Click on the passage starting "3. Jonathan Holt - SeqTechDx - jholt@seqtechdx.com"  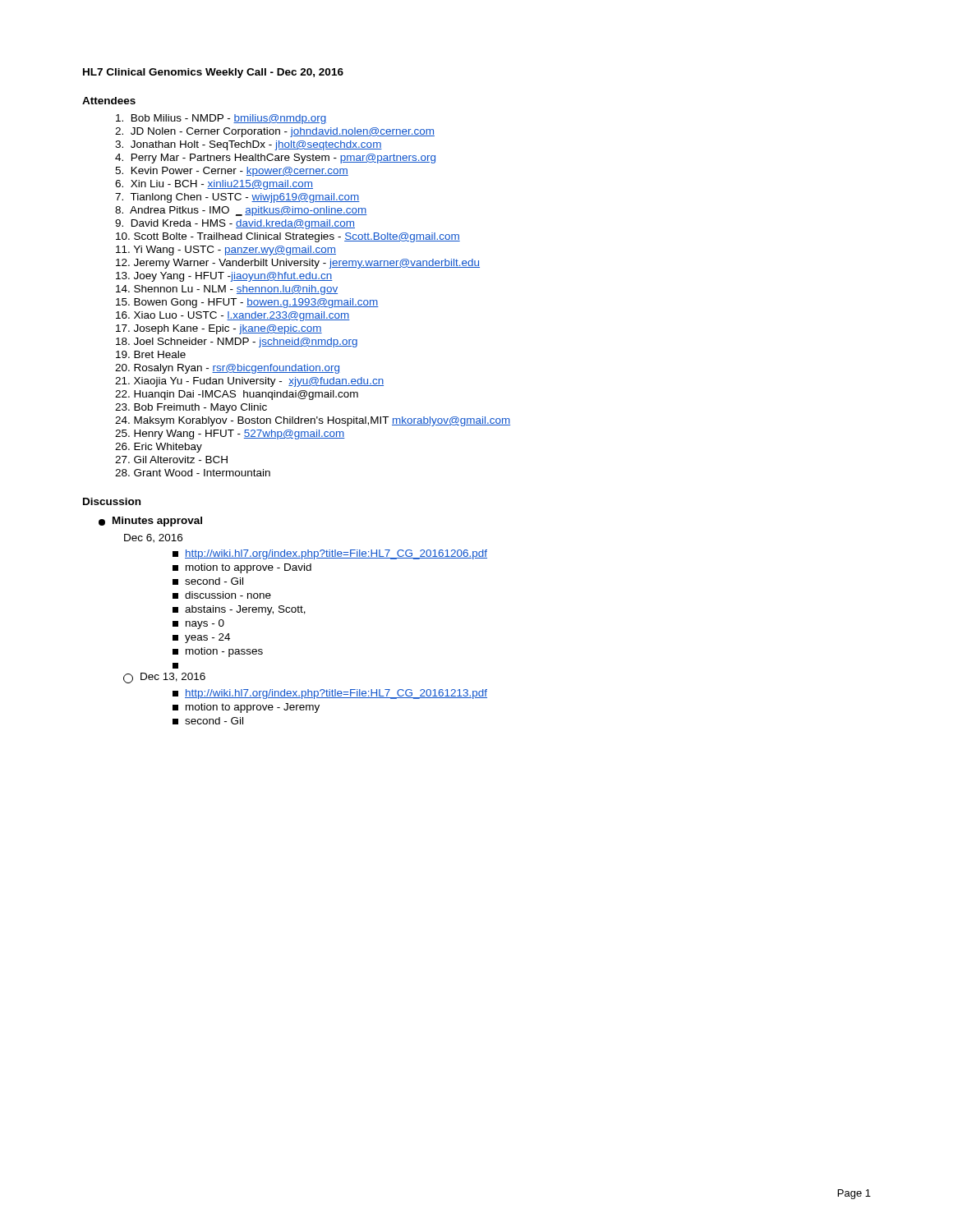248,144
